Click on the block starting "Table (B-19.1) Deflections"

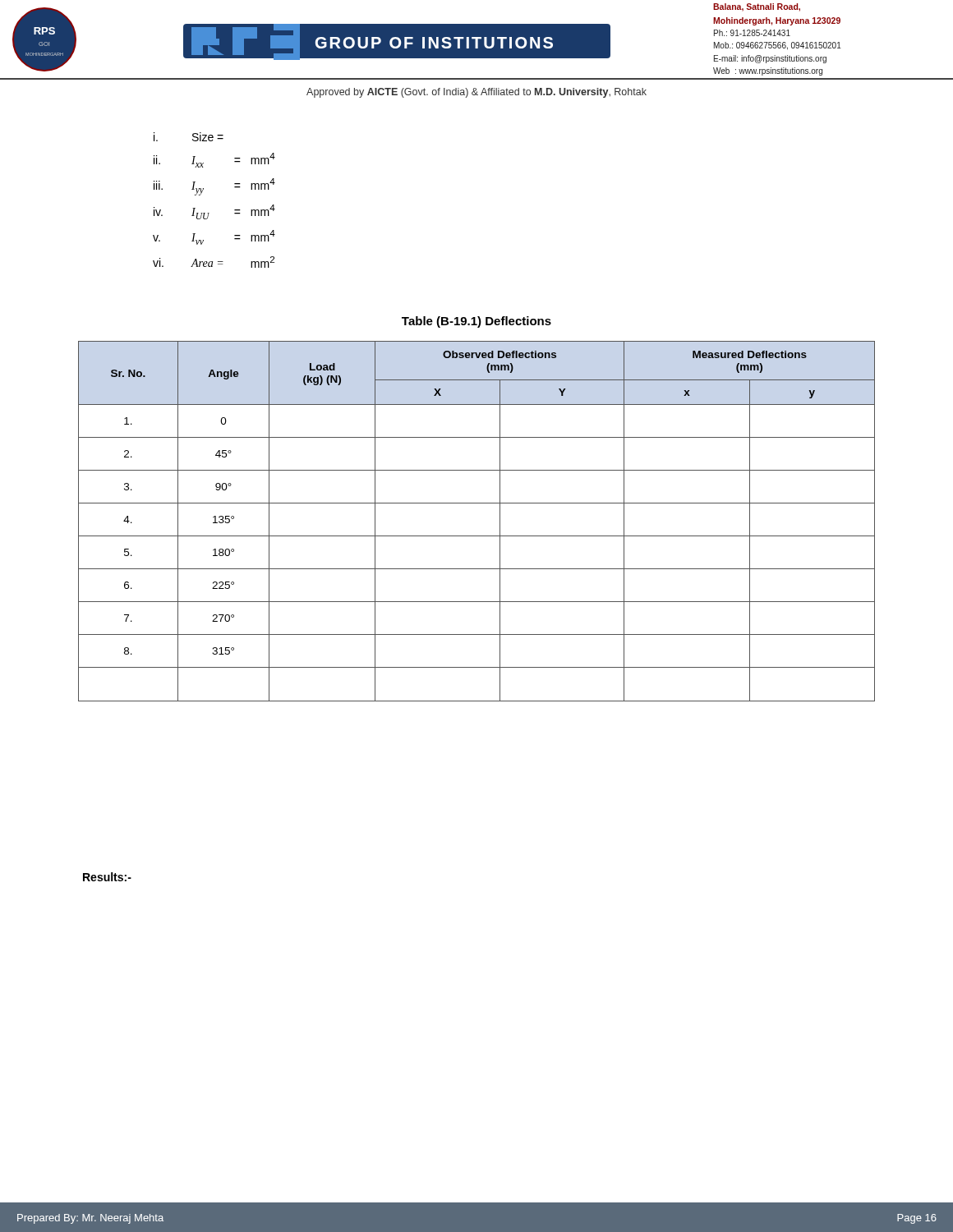coord(476,321)
